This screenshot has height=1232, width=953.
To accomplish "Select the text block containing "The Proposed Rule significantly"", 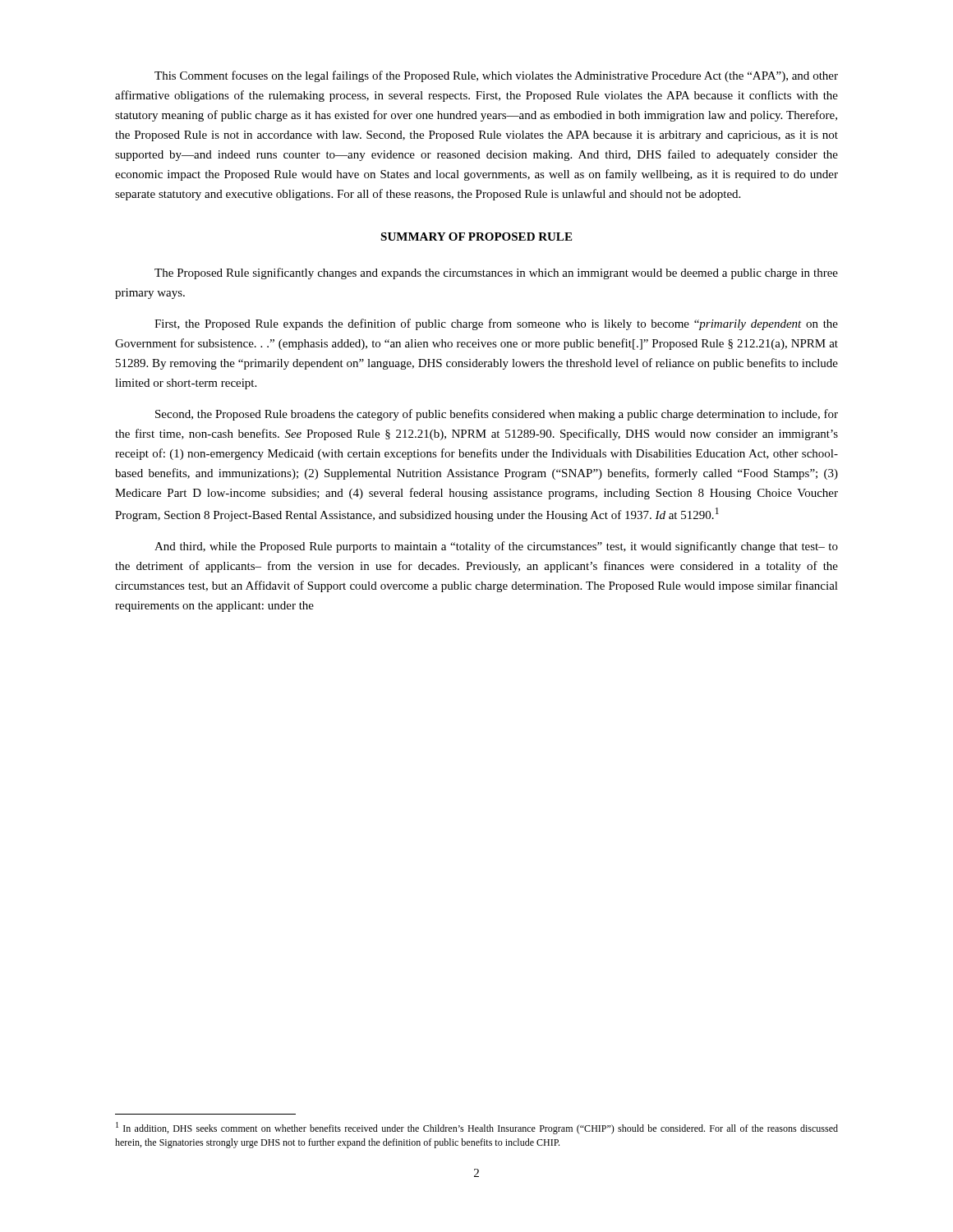I will 476,283.
